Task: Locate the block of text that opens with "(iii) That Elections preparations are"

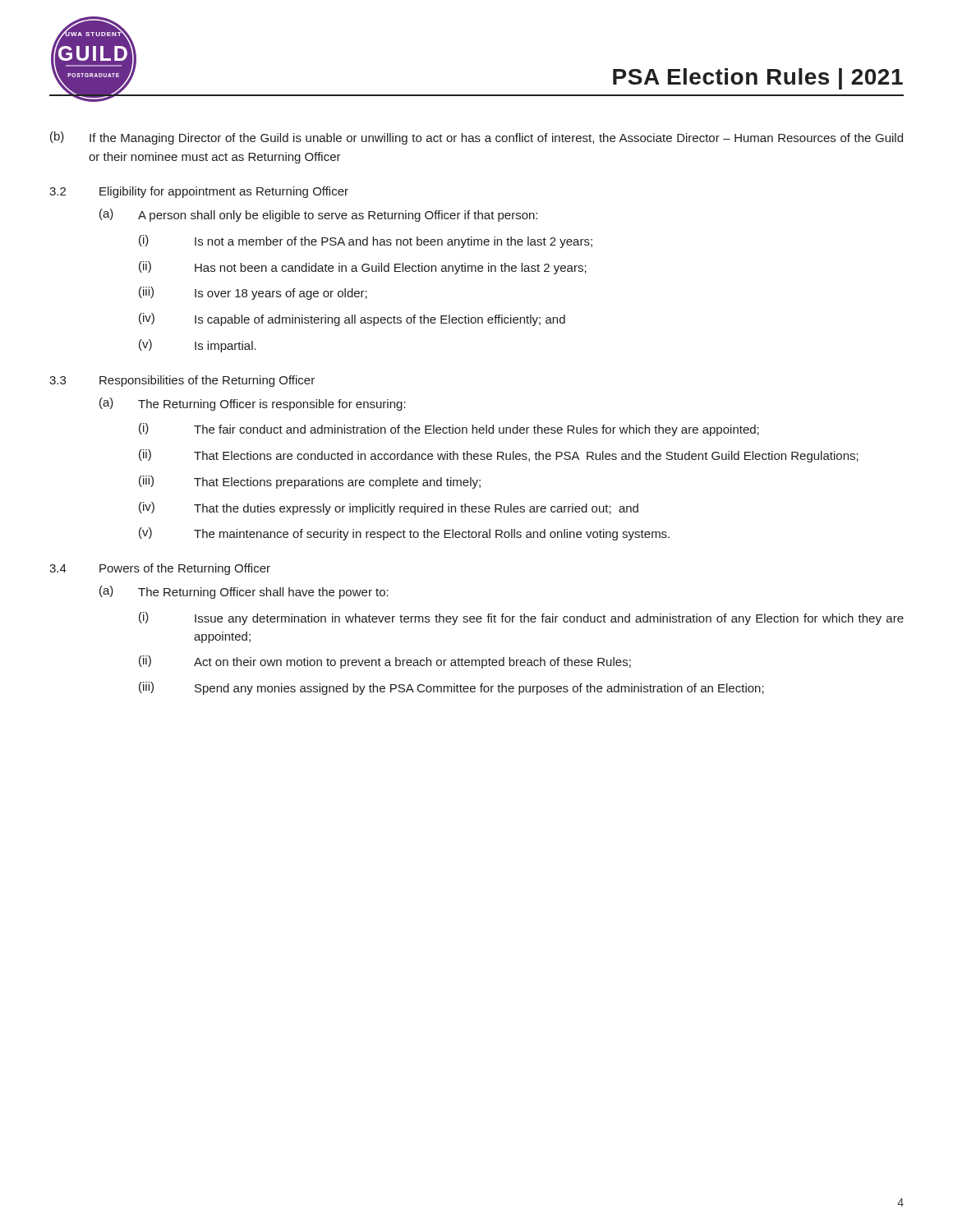Action: pyautogui.click(x=310, y=482)
